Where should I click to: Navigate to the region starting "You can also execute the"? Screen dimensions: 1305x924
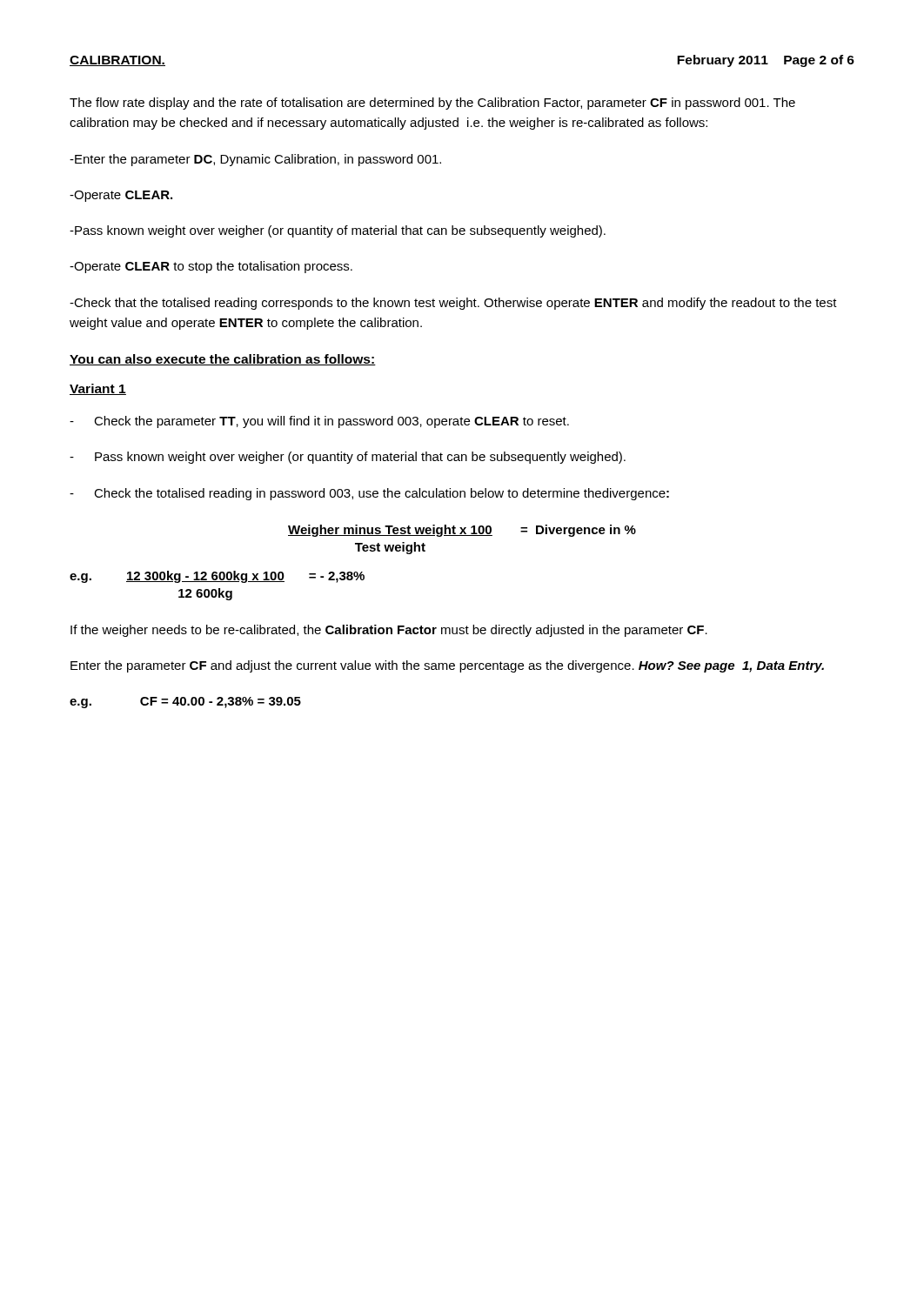click(222, 359)
